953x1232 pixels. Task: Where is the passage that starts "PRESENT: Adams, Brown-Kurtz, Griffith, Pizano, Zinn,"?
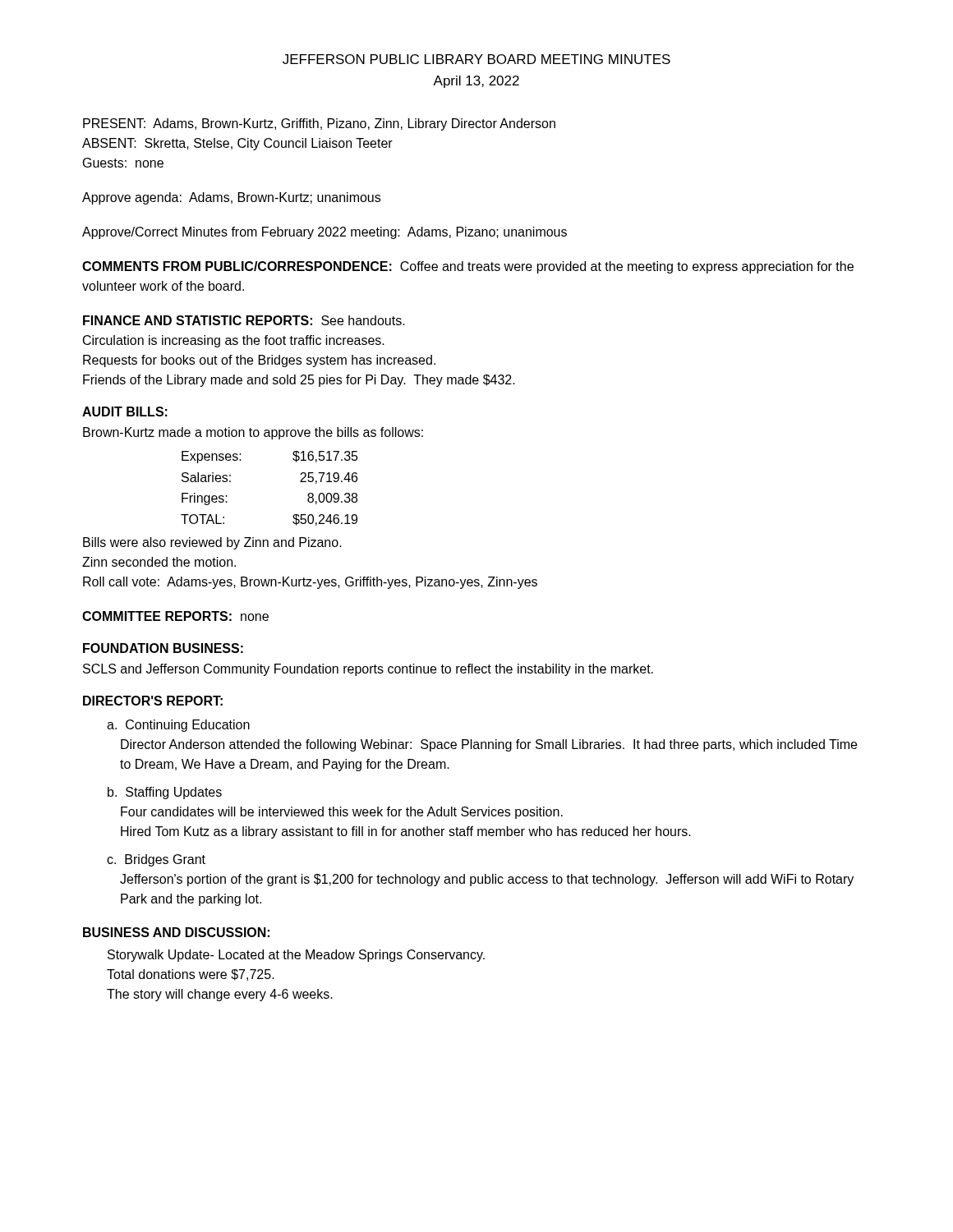click(x=319, y=143)
